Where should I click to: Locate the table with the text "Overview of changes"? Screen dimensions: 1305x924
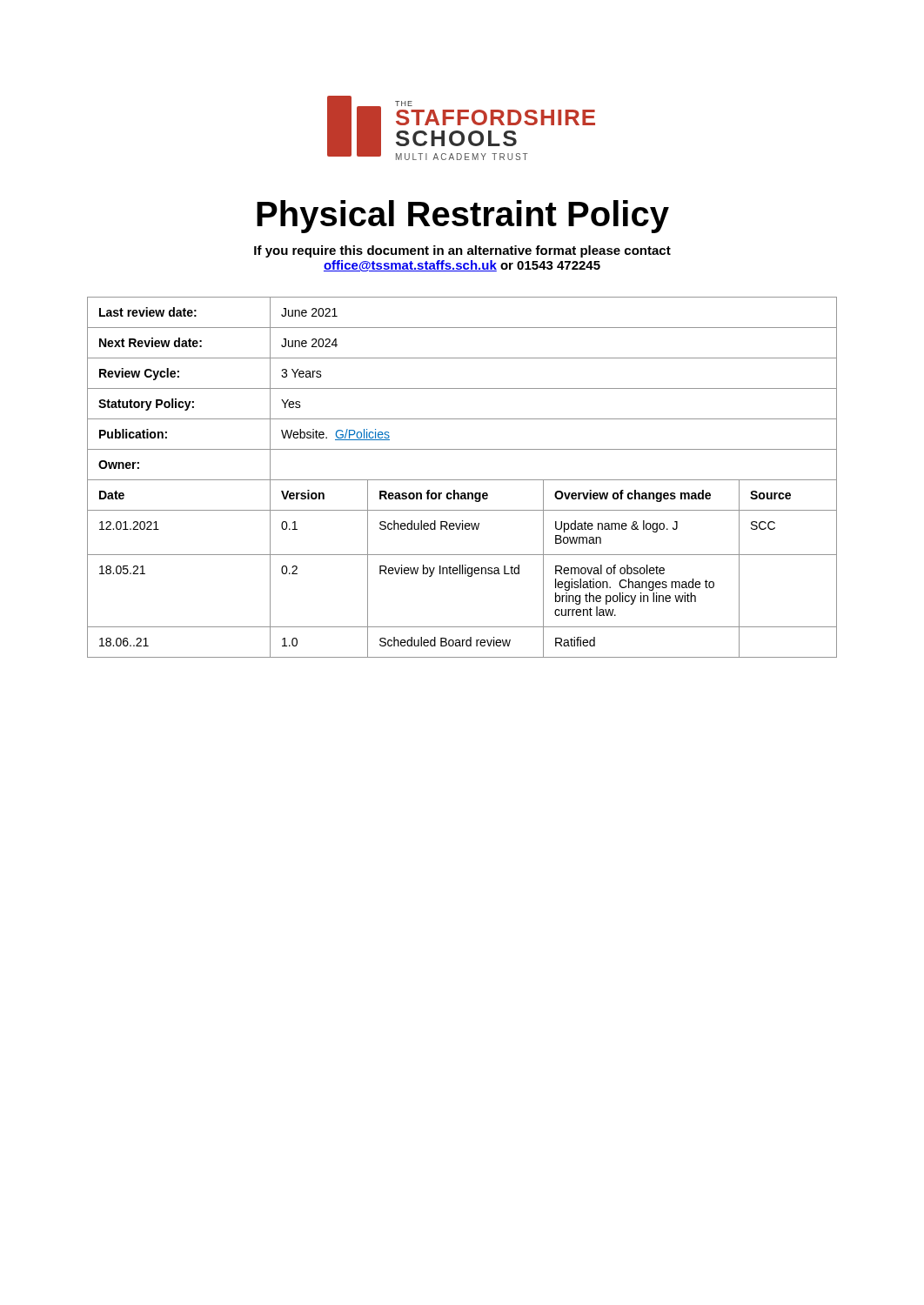pyautogui.click(x=462, y=477)
